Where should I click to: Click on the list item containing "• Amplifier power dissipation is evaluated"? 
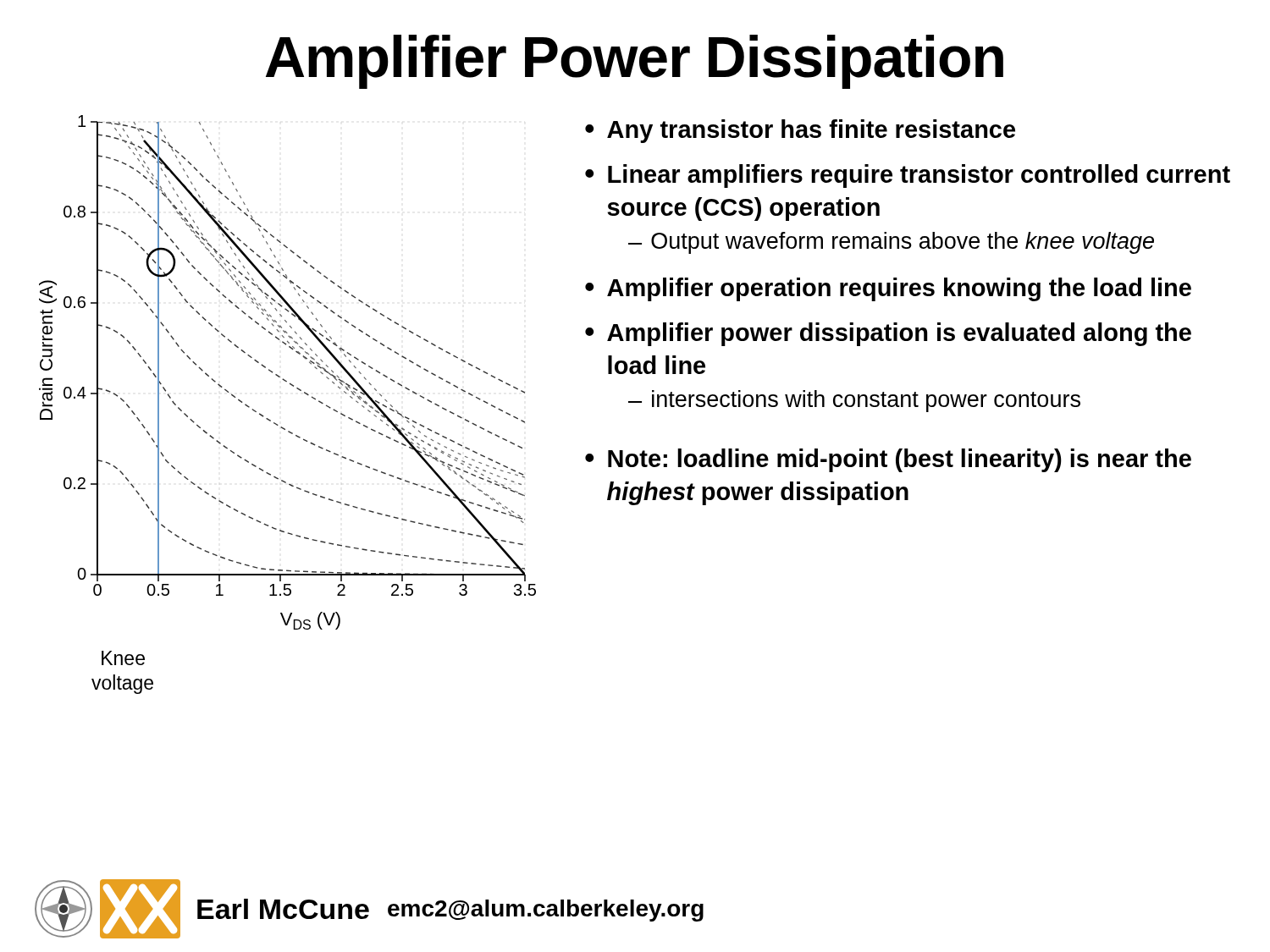pos(910,349)
